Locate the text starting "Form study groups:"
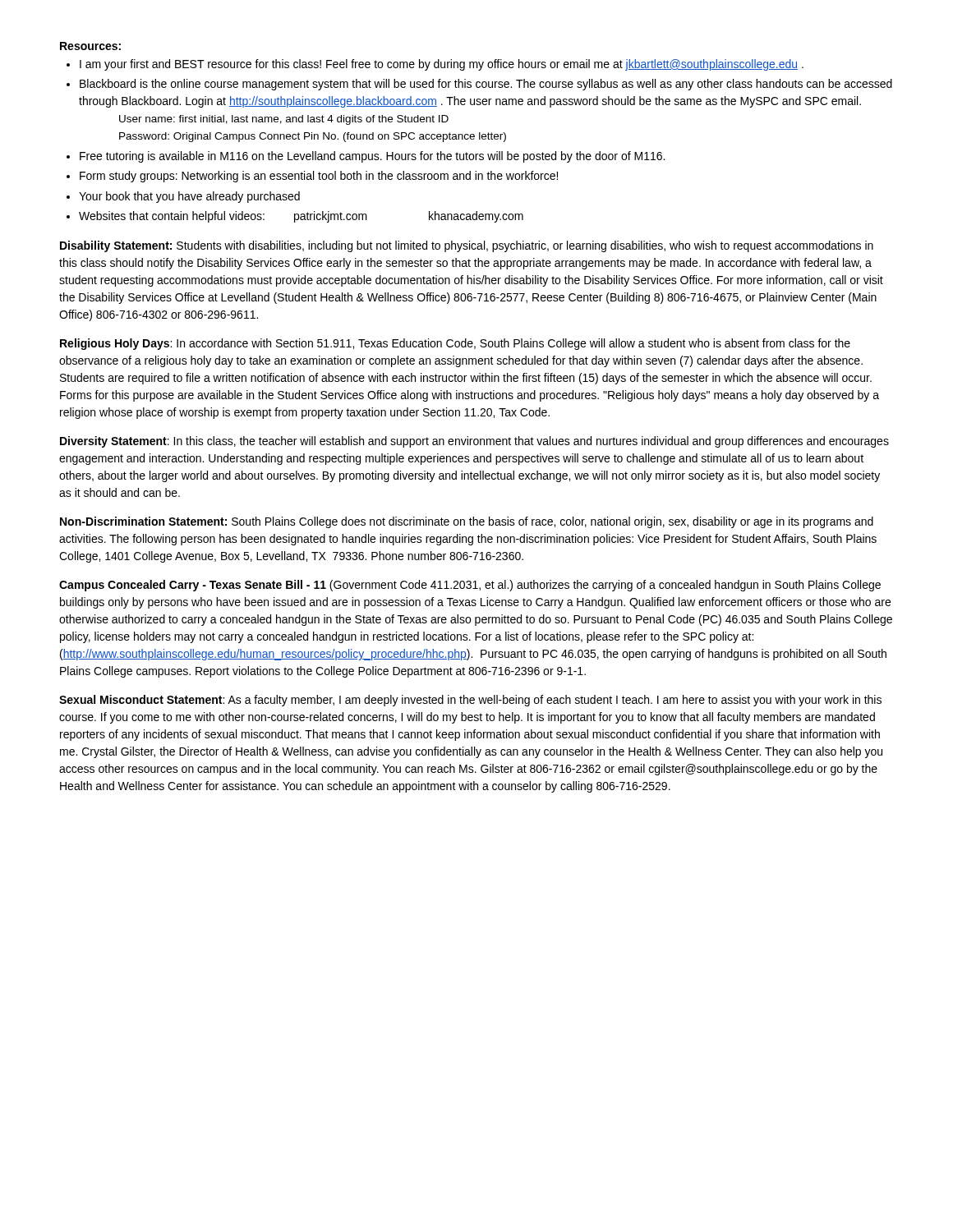 coord(319,176)
